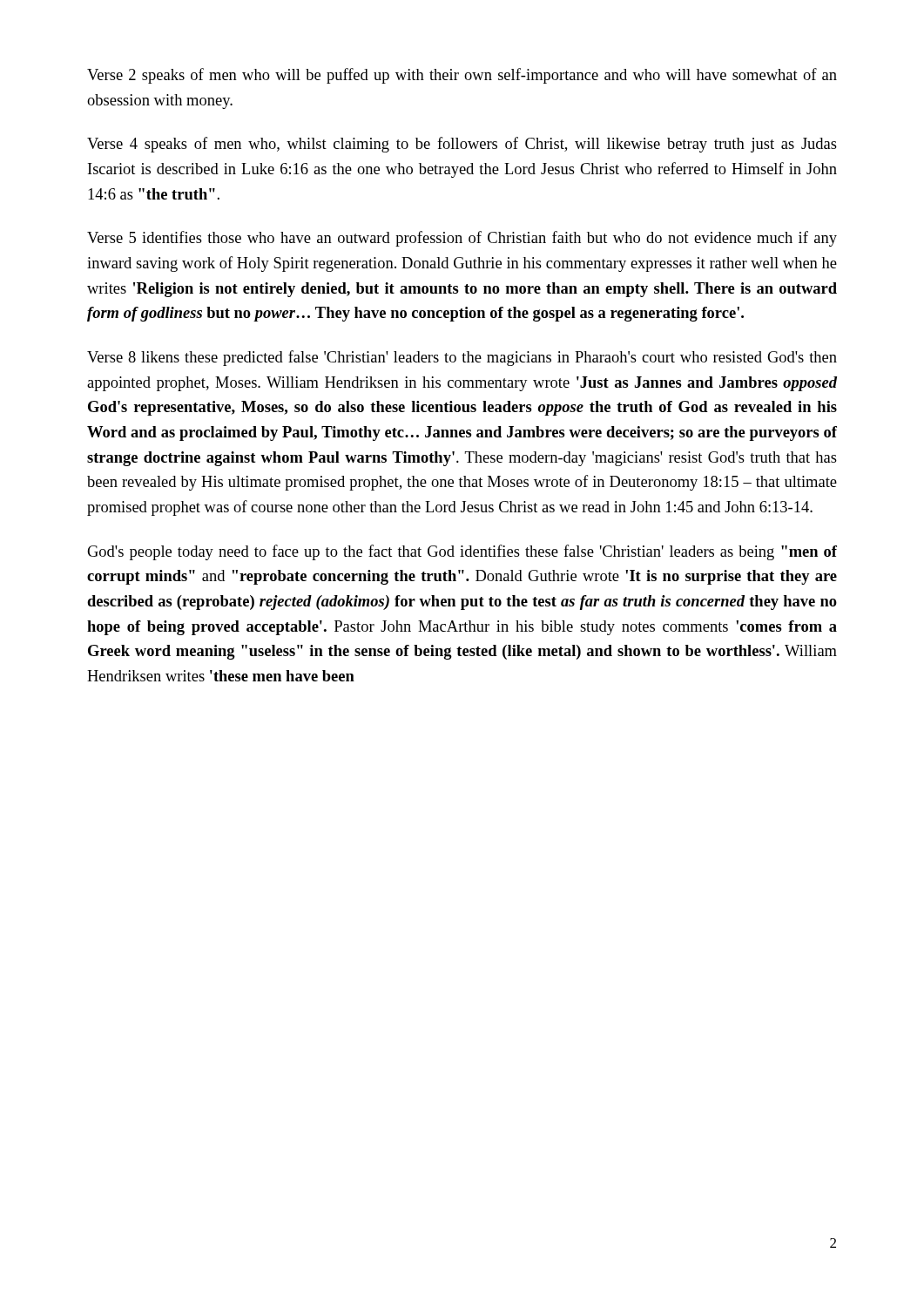Image resolution: width=924 pixels, height=1307 pixels.
Task: Navigate to the block starting "God's people today need to face"
Action: point(462,614)
